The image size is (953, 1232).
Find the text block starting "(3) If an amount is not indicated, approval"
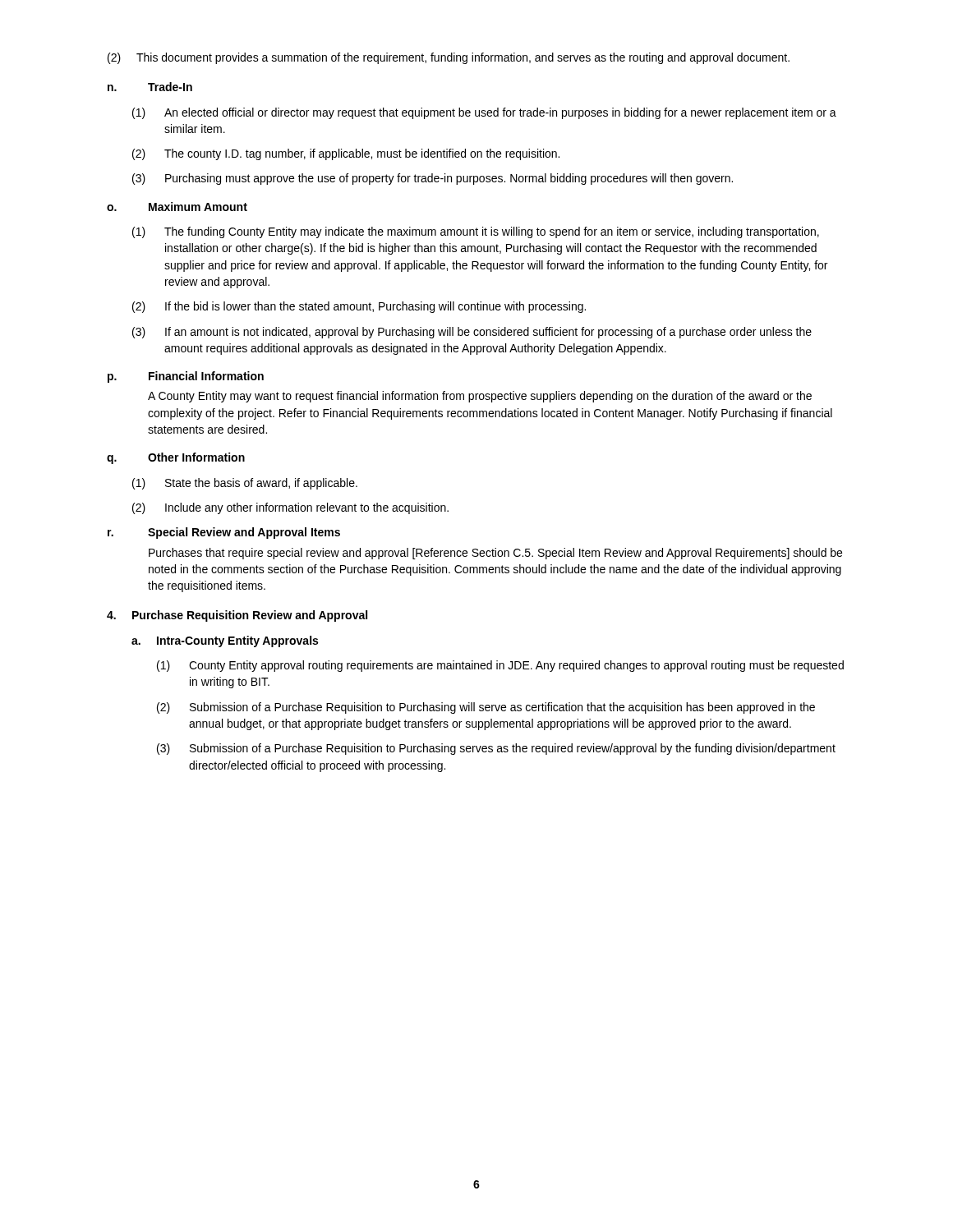(x=489, y=340)
